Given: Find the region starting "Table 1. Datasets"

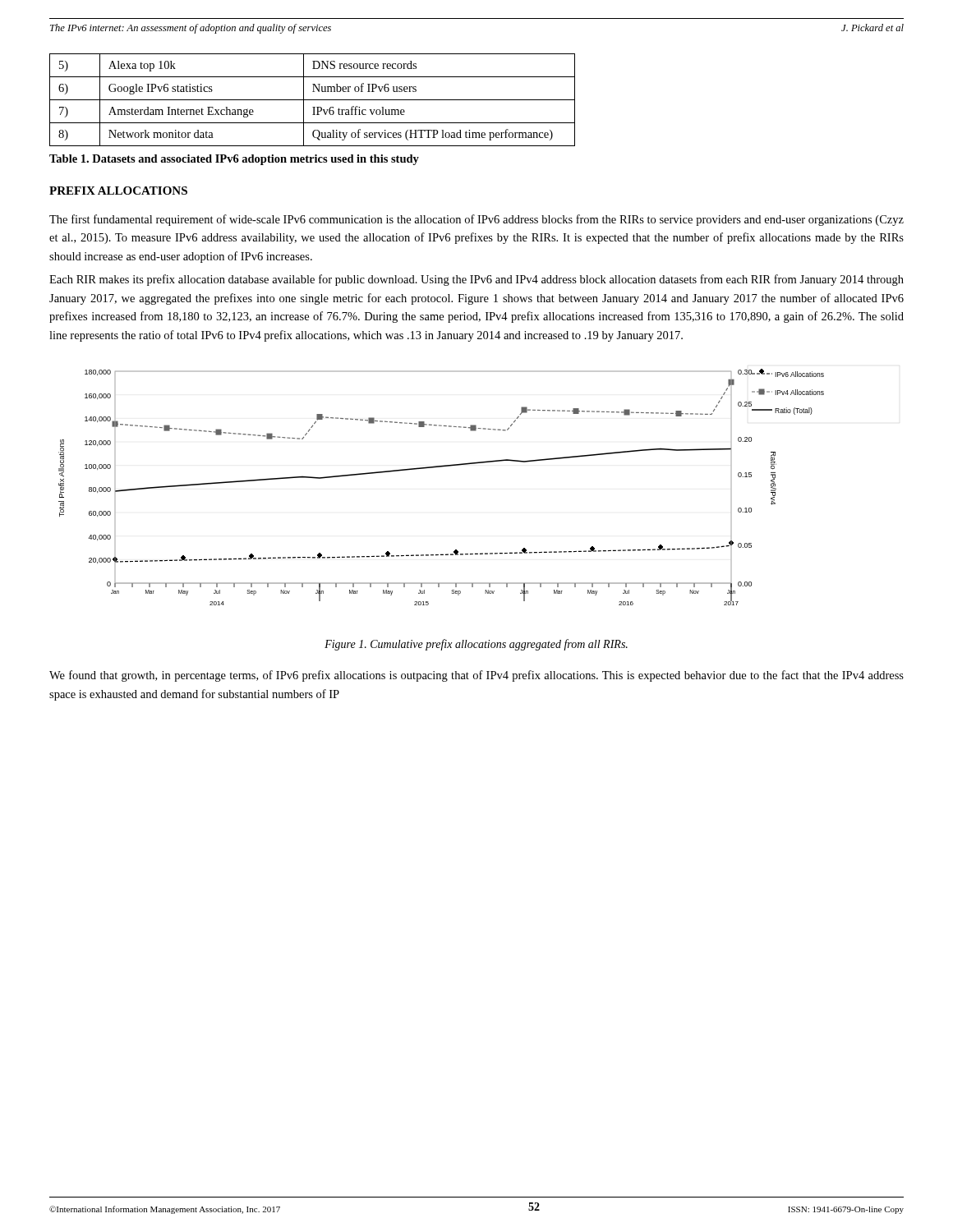Looking at the screenshot, I should [234, 160].
